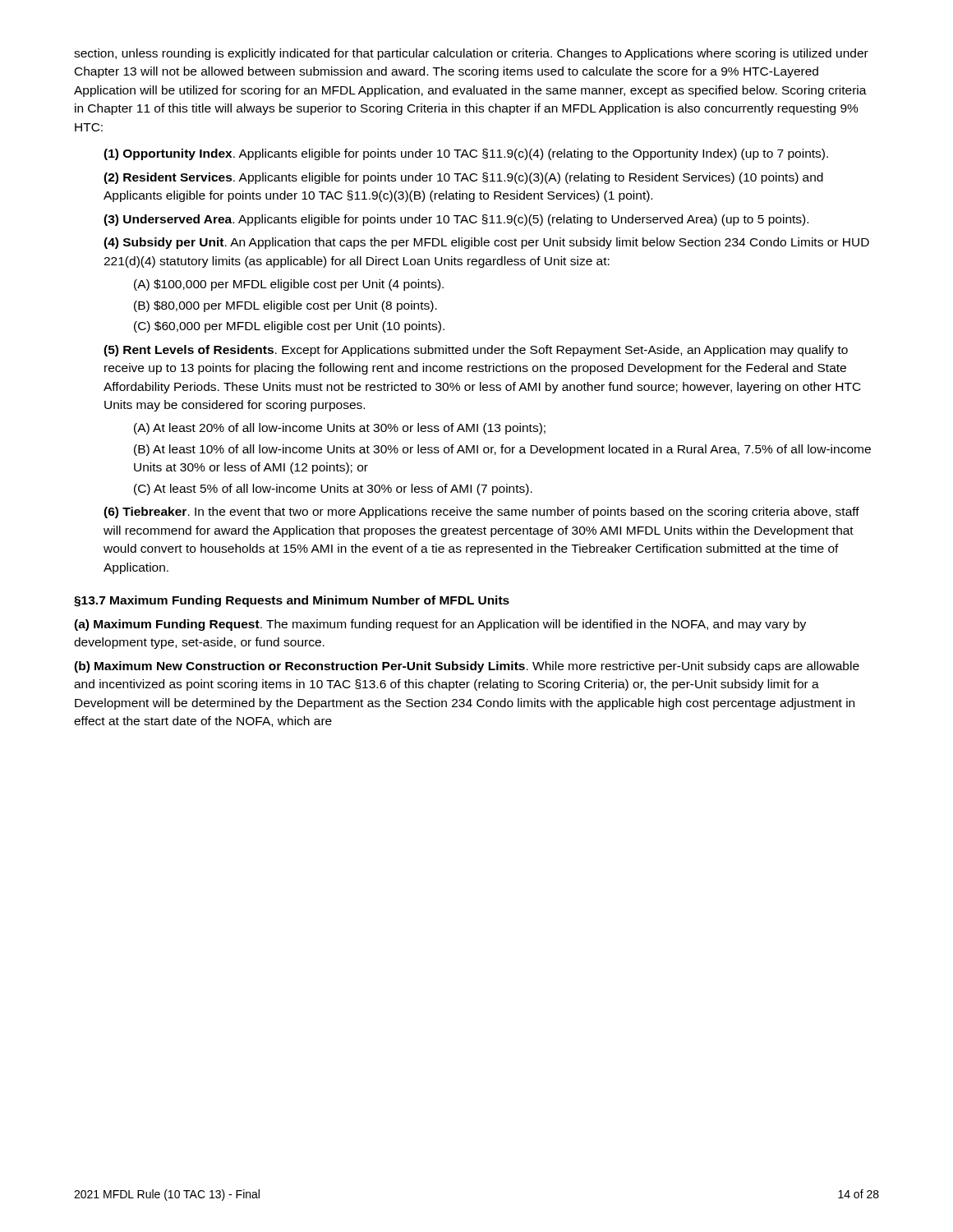Click on the passage starting "(b) Maximum New Construction"
The height and width of the screenshot is (1232, 953).
[467, 693]
